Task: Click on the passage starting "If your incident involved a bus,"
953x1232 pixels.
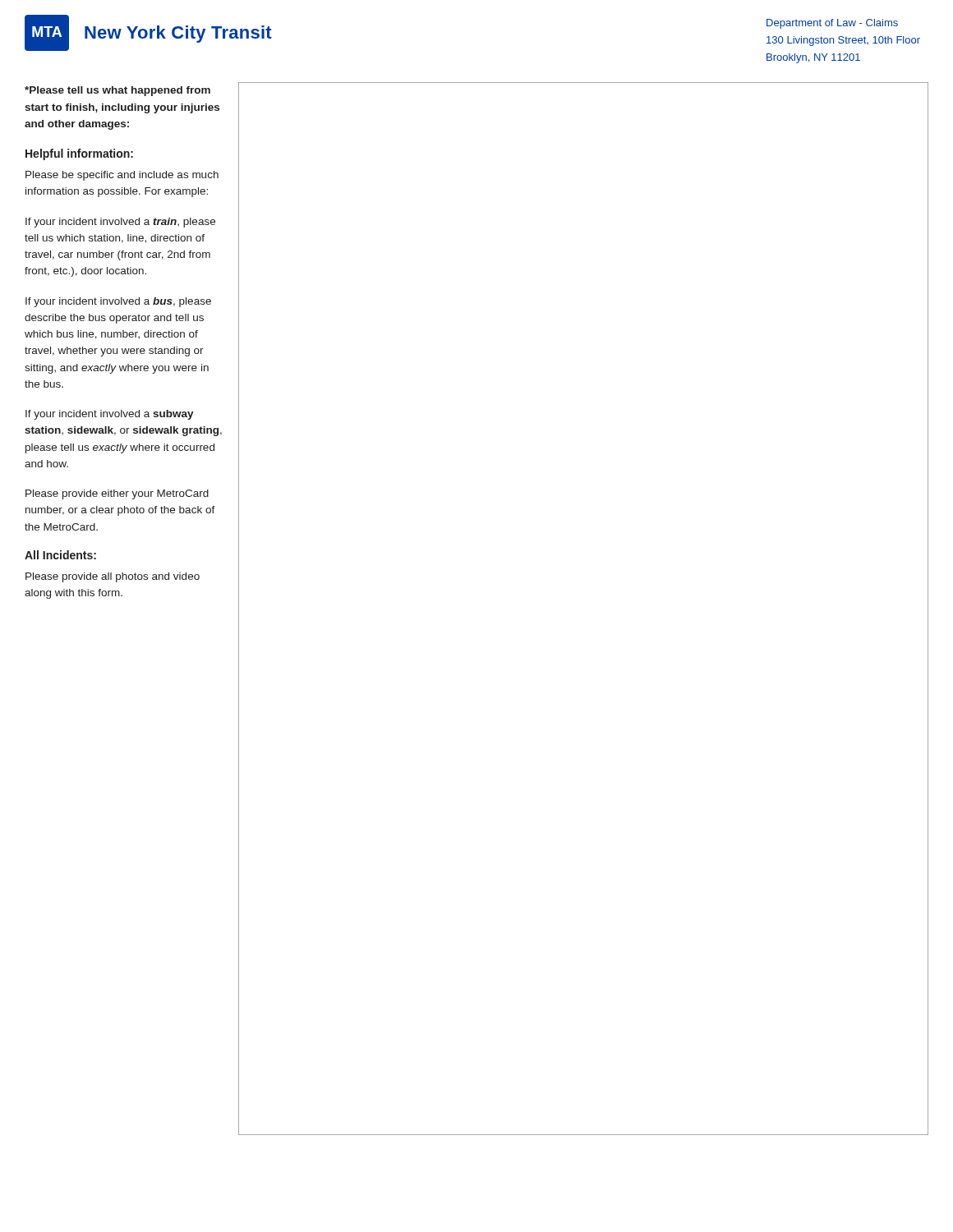Action: (118, 342)
